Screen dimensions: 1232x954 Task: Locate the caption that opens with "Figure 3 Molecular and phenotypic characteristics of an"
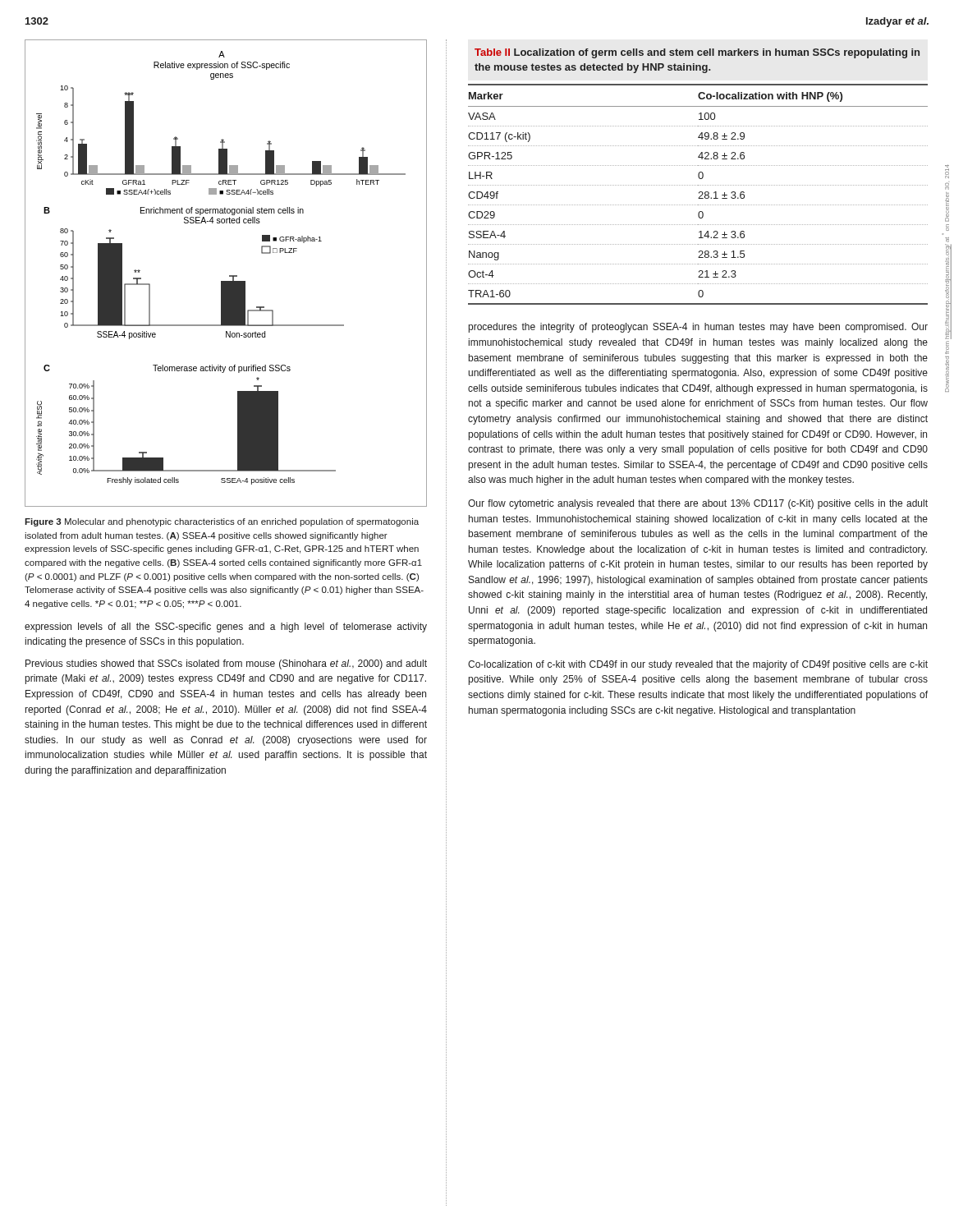(x=224, y=563)
